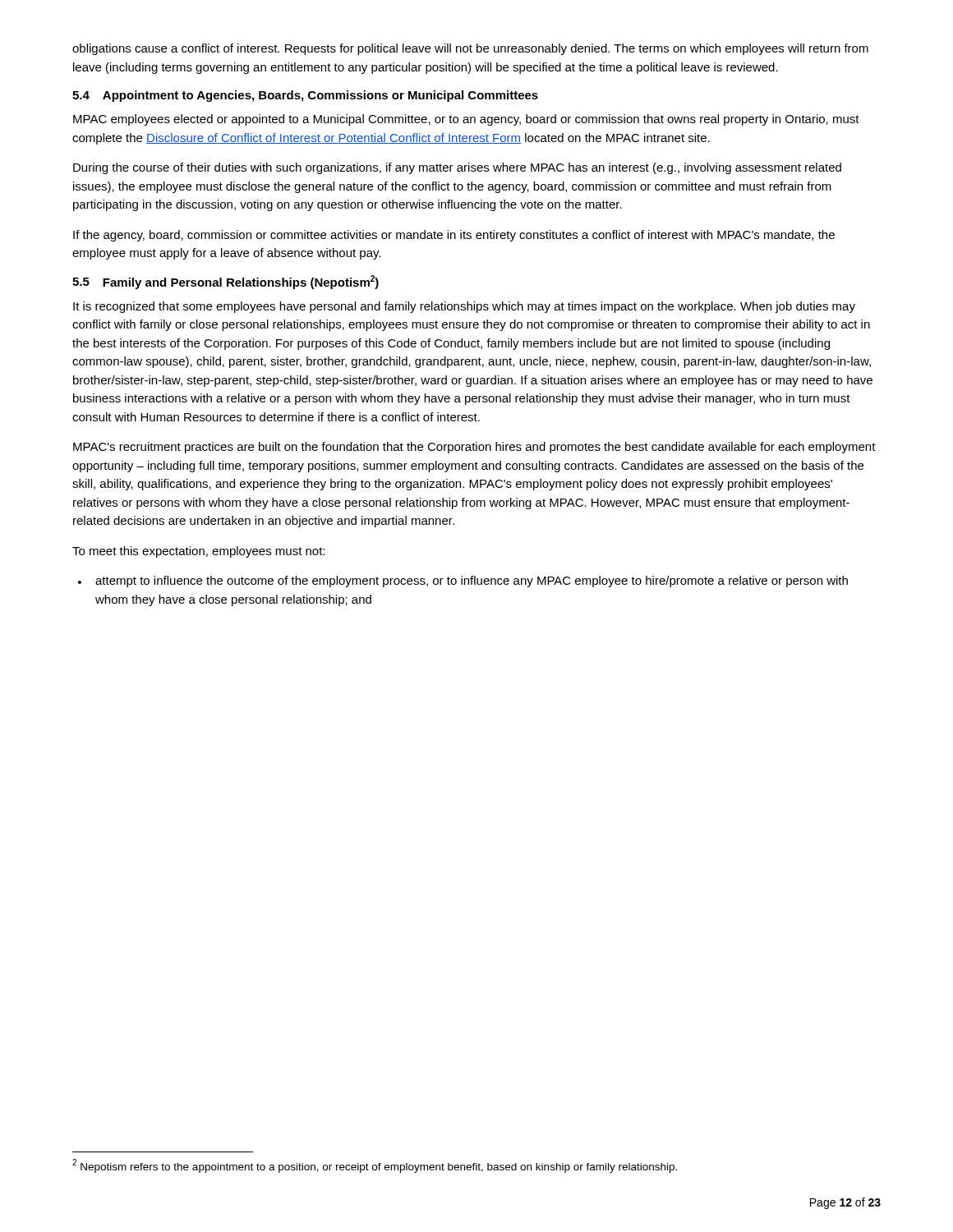This screenshot has height=1232, width=953.
Task: Select the text starting "MPAC employees elected or"
Action: [x=476, y=128]
